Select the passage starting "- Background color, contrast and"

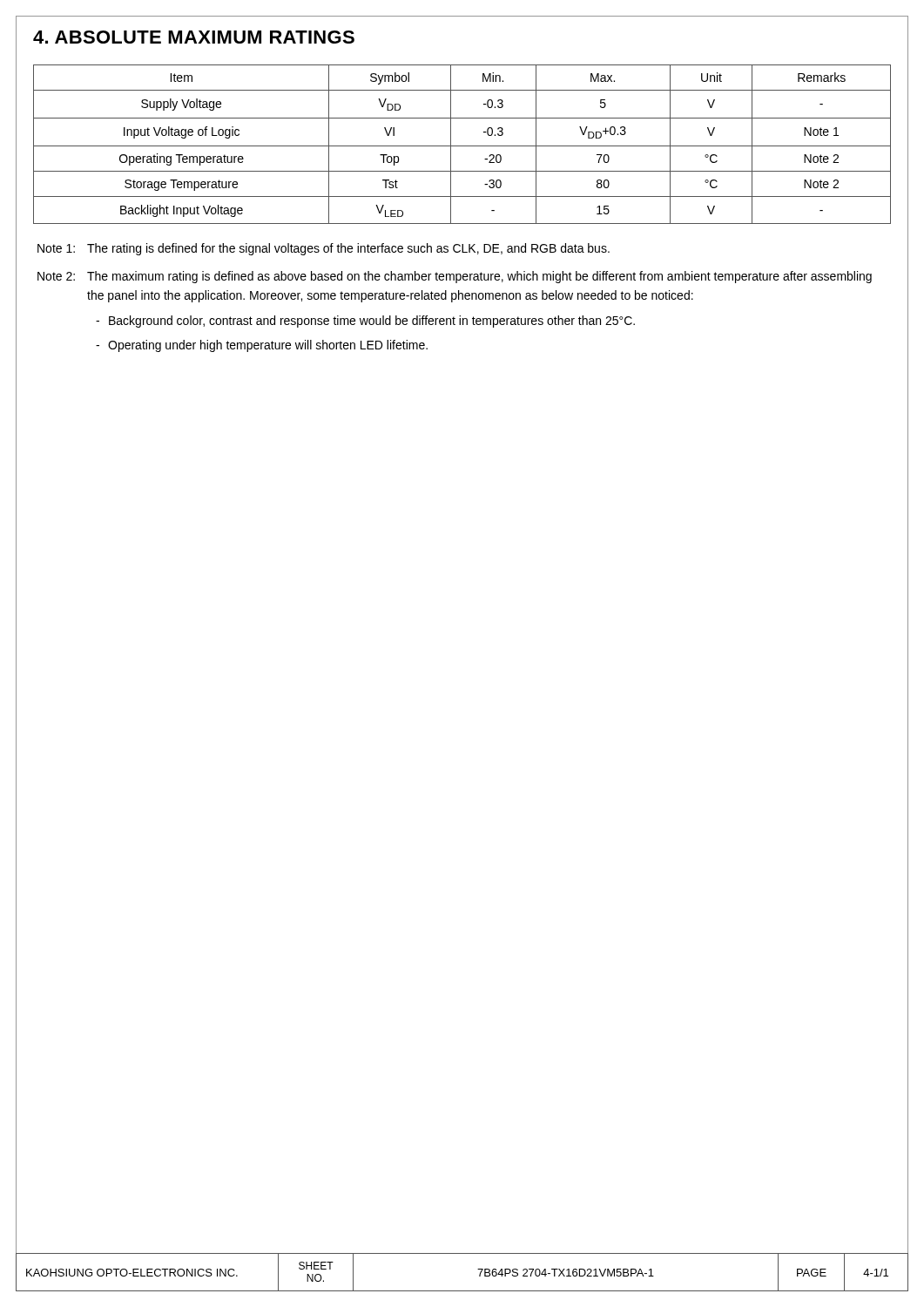tap(366, 322)
